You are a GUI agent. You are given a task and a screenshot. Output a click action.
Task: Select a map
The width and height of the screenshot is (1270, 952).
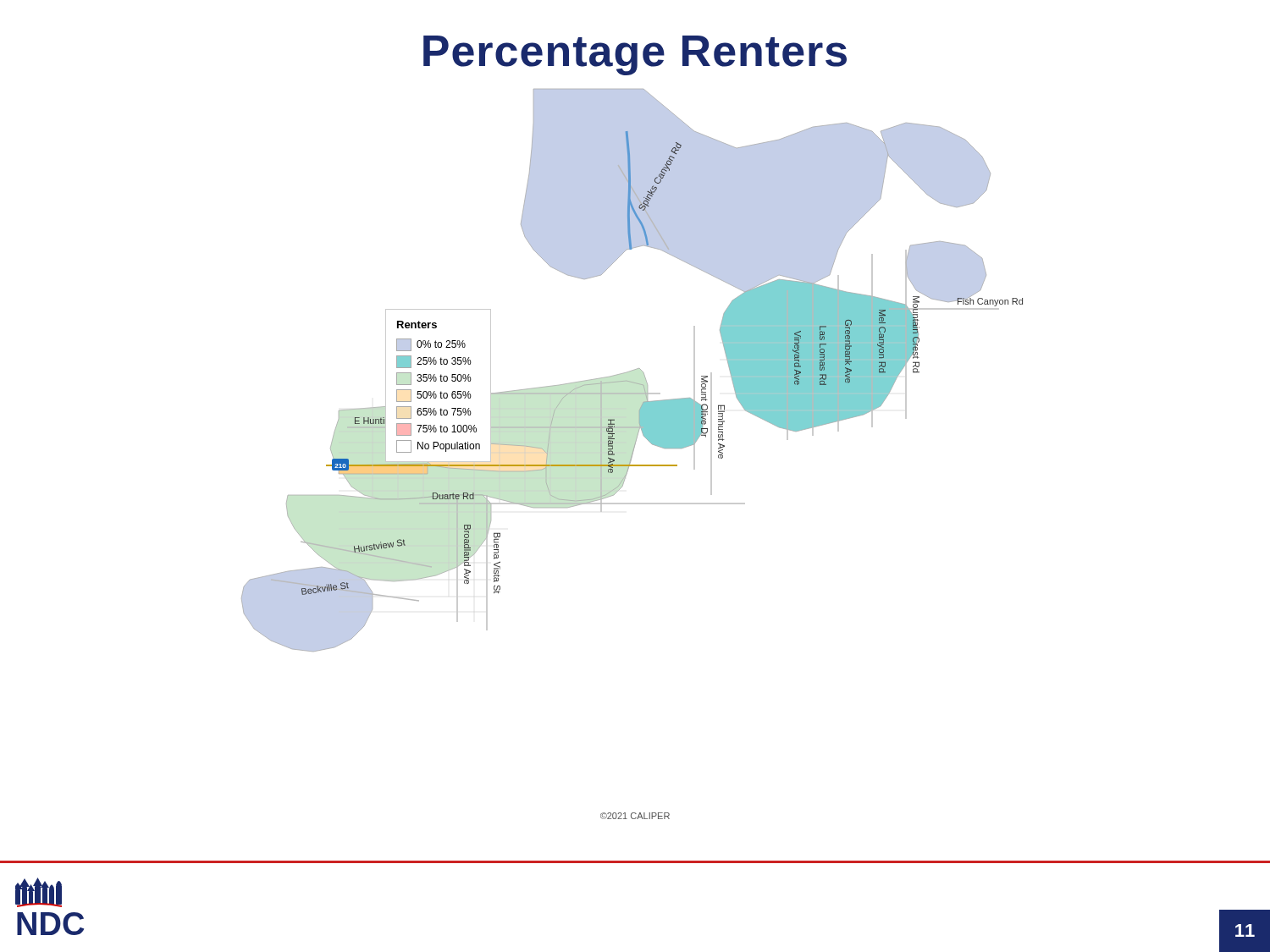coord(635,427)
